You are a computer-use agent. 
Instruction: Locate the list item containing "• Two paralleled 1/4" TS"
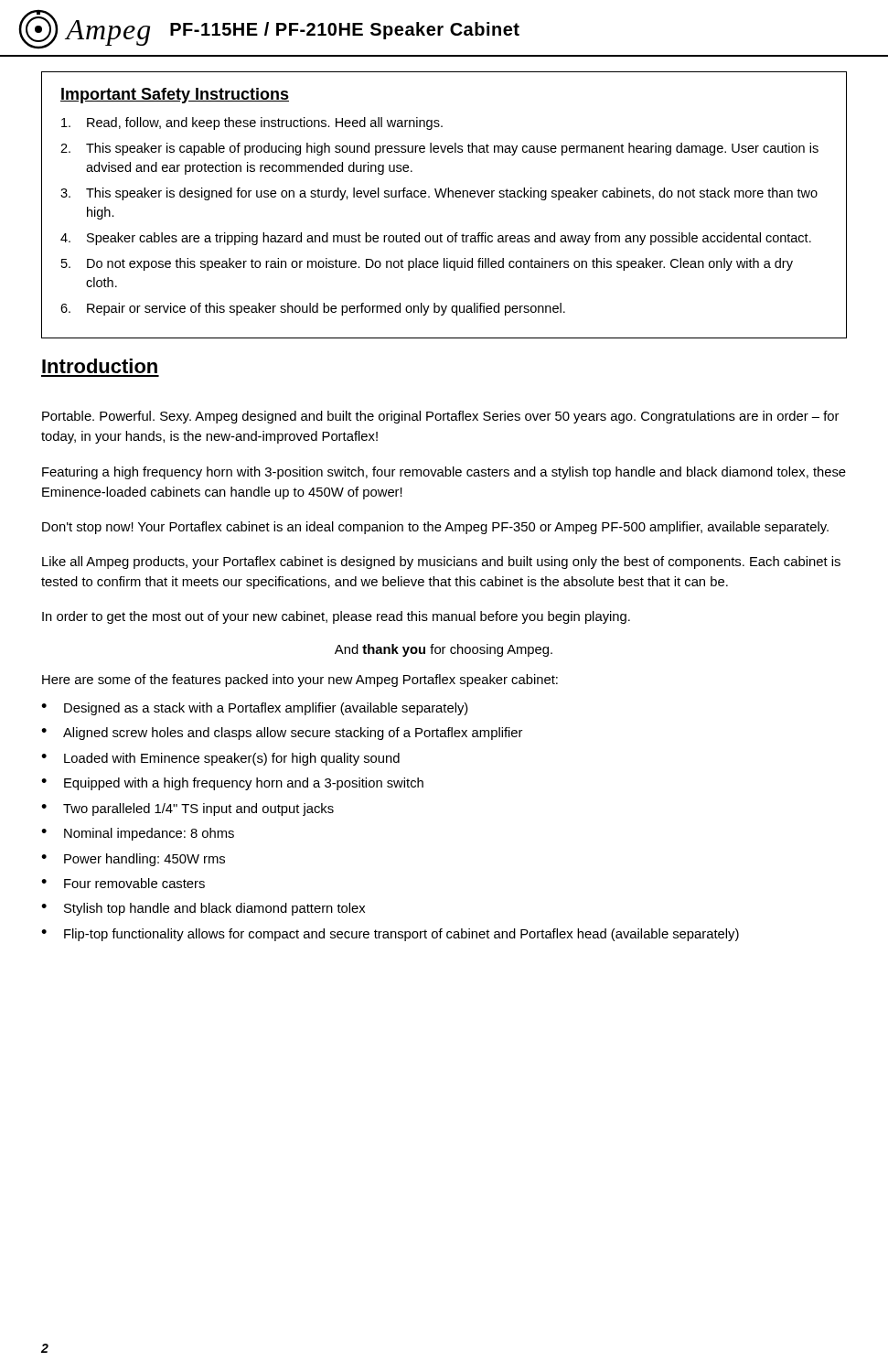click(x=188, y=809)
